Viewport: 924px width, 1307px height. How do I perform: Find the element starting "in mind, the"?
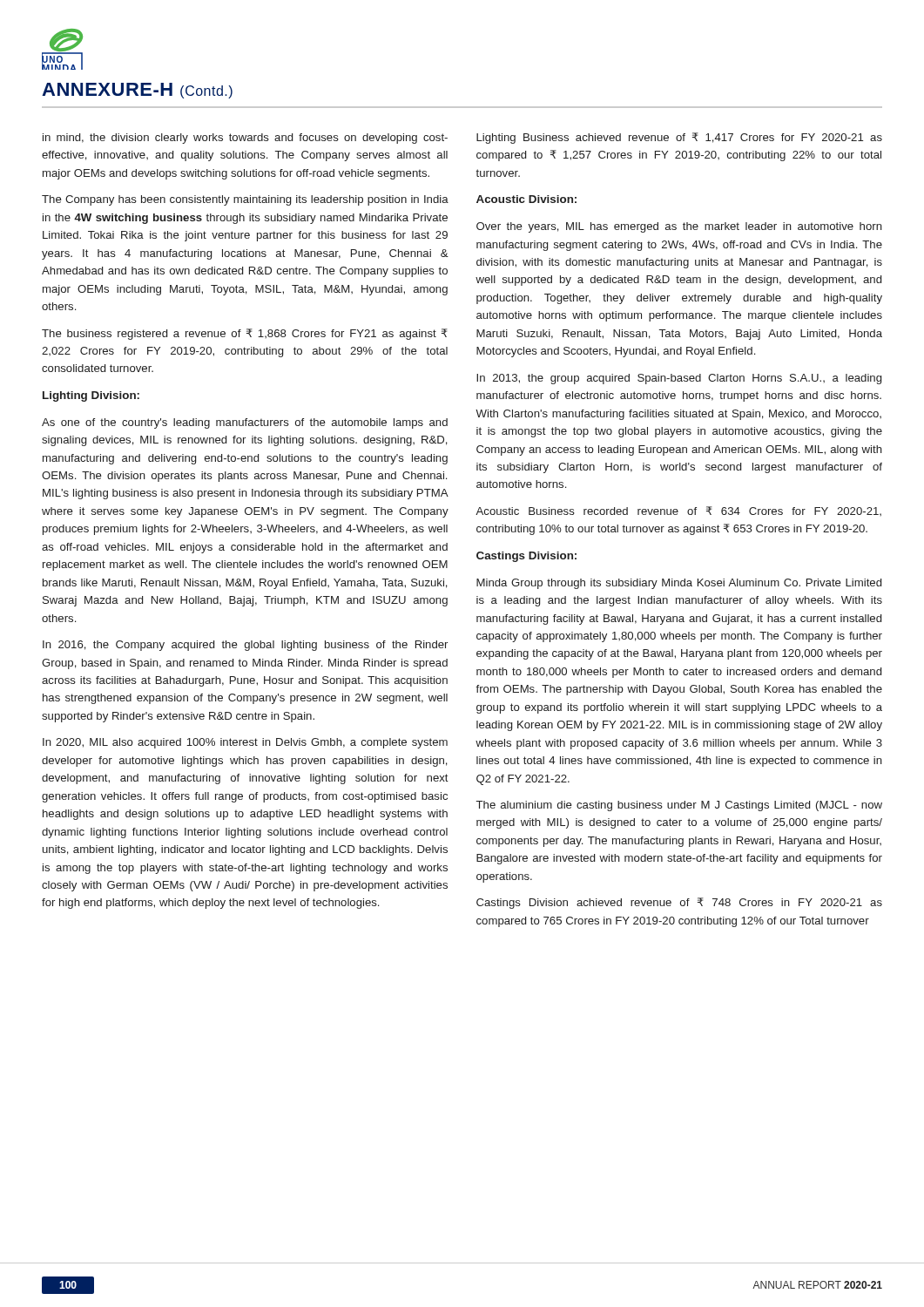tap(245, 156)
